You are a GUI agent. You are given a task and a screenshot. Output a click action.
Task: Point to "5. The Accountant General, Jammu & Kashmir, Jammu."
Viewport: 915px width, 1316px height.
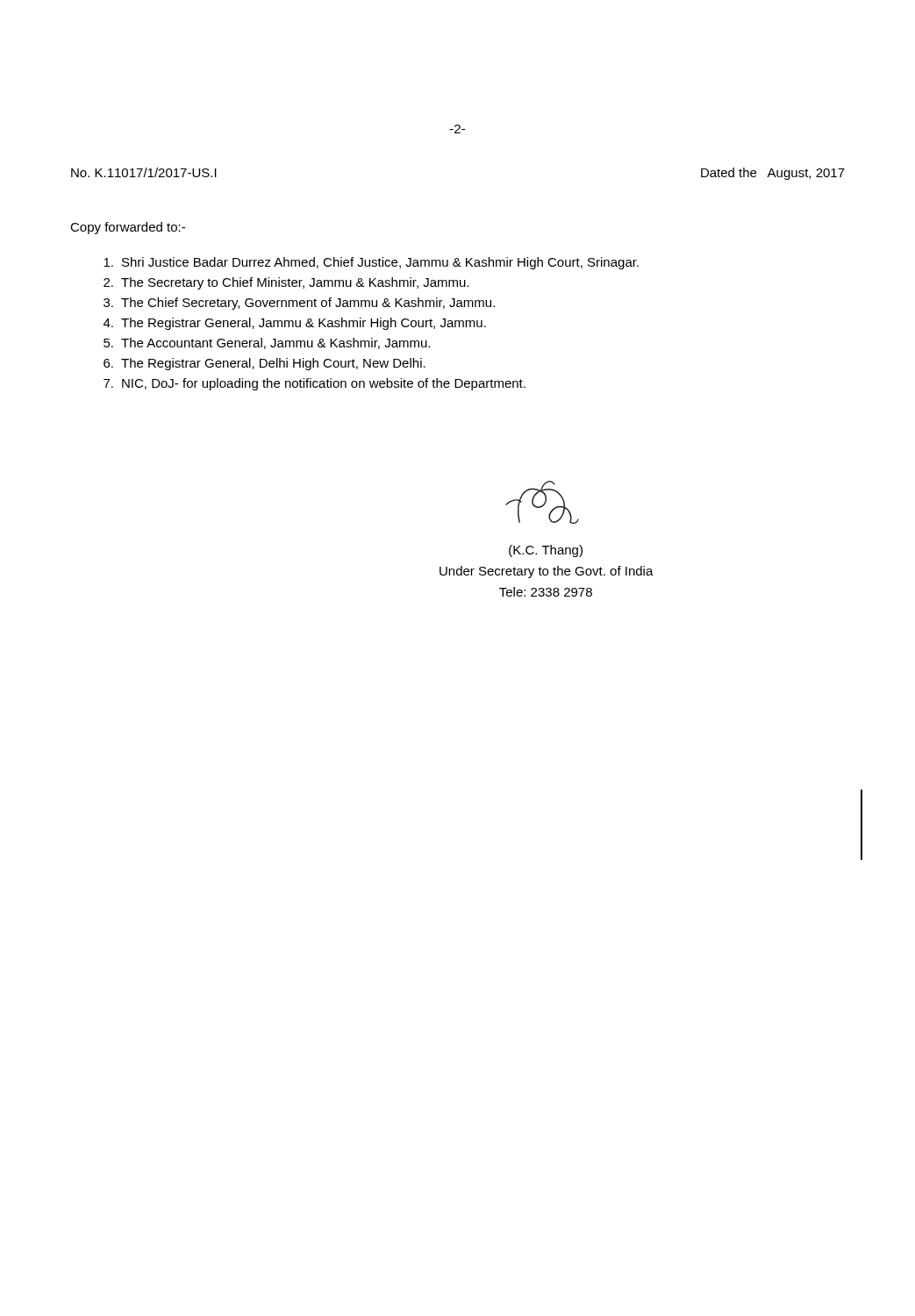[267, 343]
